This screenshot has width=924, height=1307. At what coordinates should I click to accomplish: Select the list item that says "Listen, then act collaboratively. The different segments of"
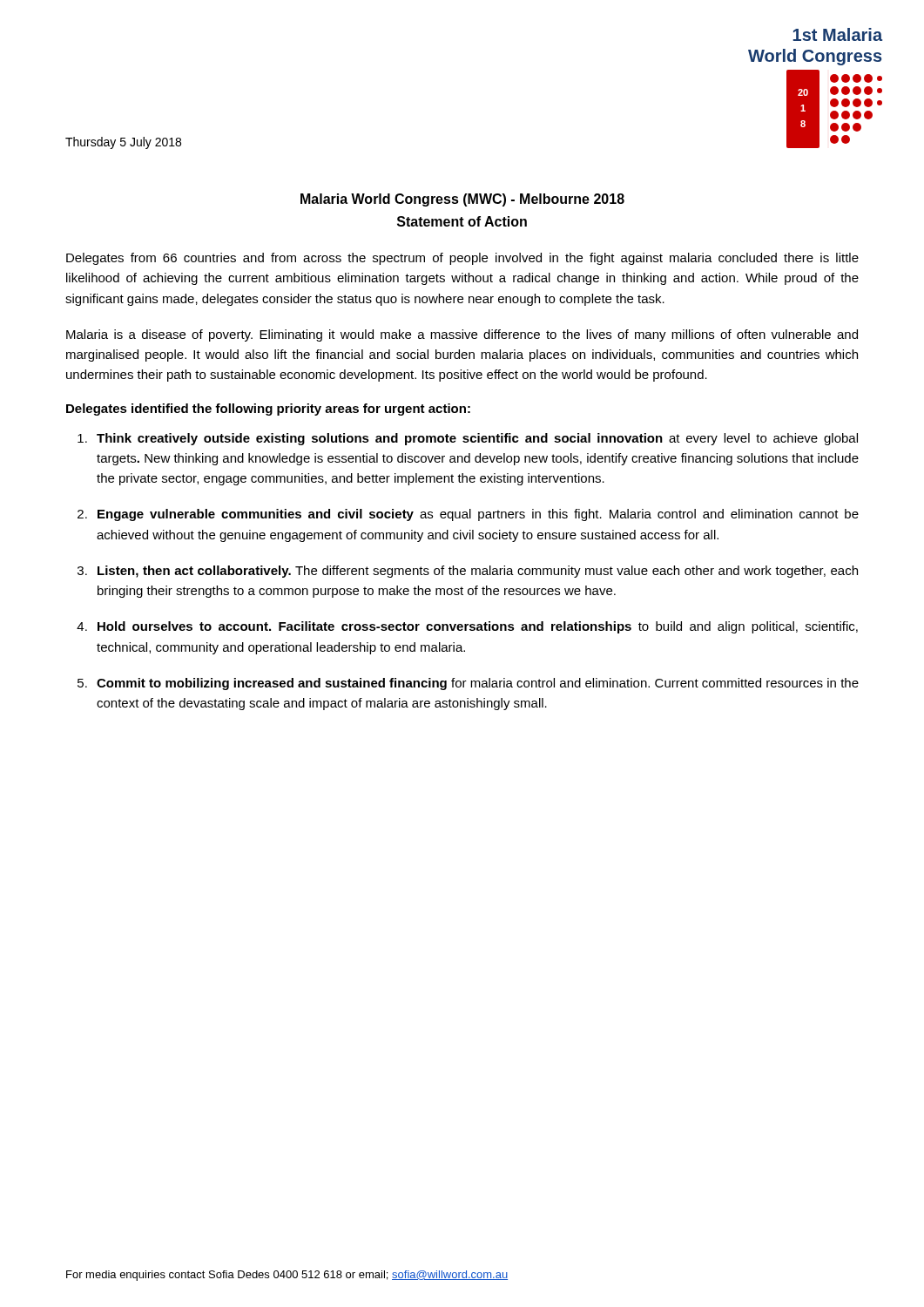coord(478,580)
